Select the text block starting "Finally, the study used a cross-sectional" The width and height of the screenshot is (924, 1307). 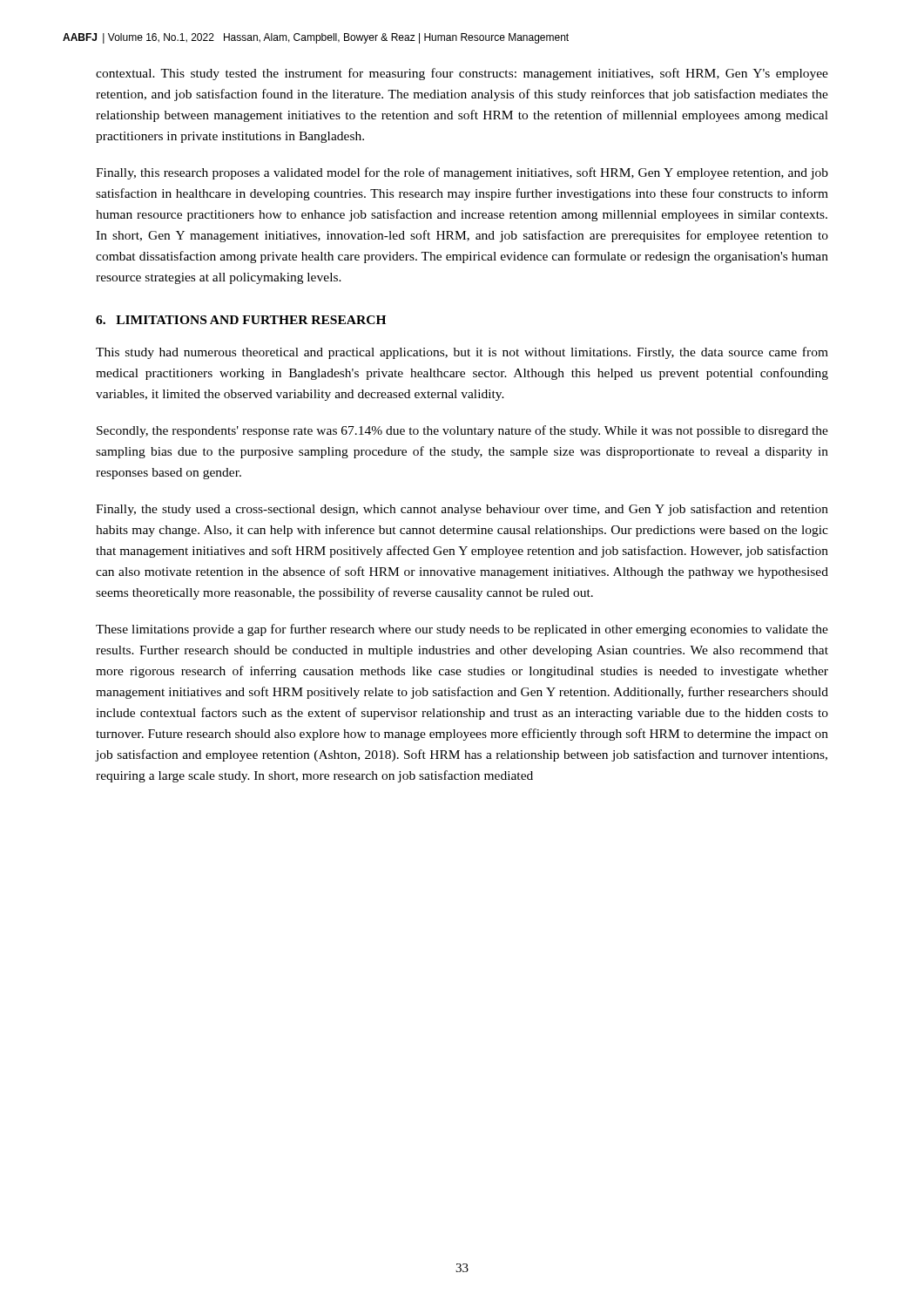click(462, 551)
